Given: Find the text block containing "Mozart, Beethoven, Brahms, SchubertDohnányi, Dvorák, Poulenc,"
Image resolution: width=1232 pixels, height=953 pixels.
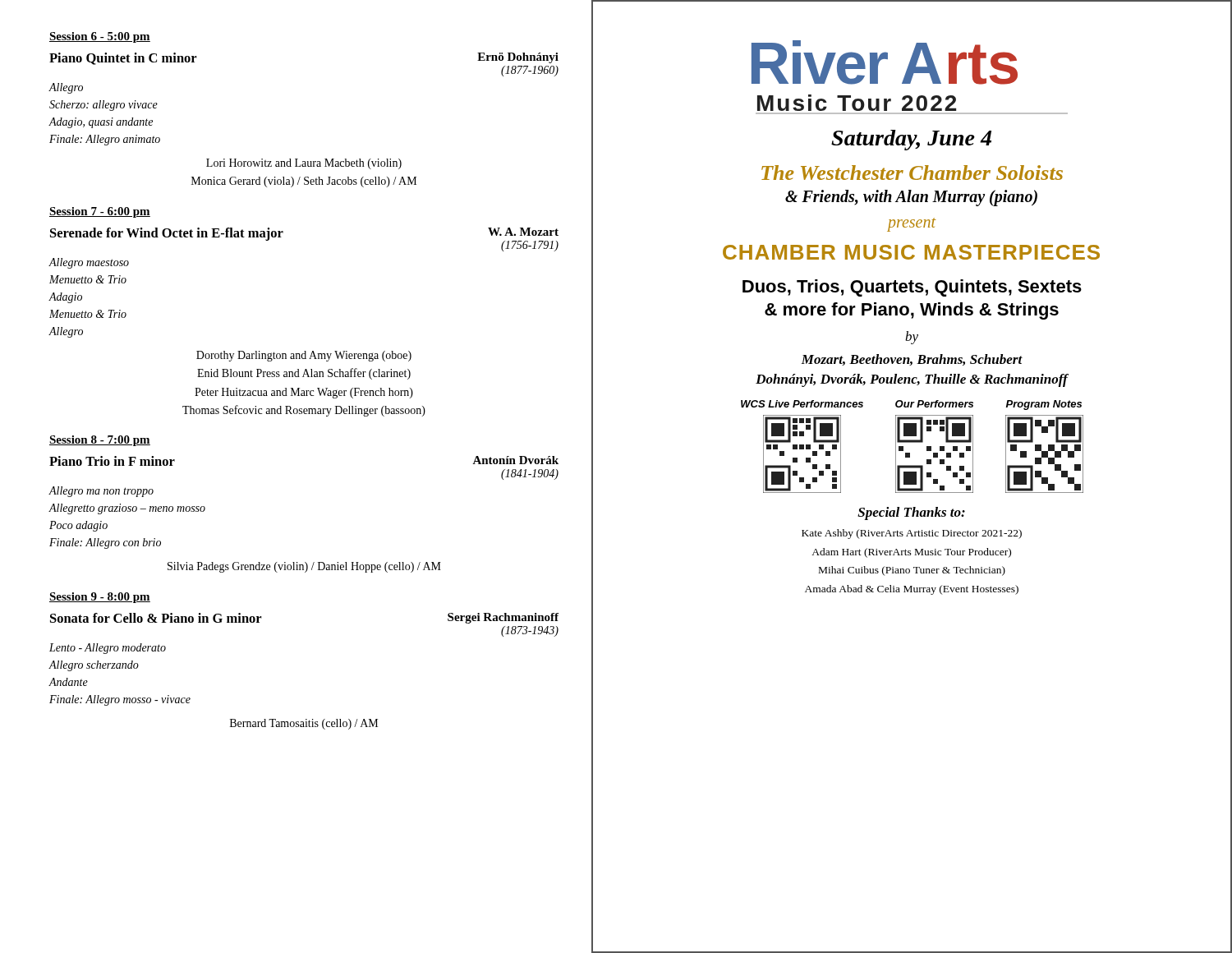Looking at the screenshot, I should click(912, 369).
